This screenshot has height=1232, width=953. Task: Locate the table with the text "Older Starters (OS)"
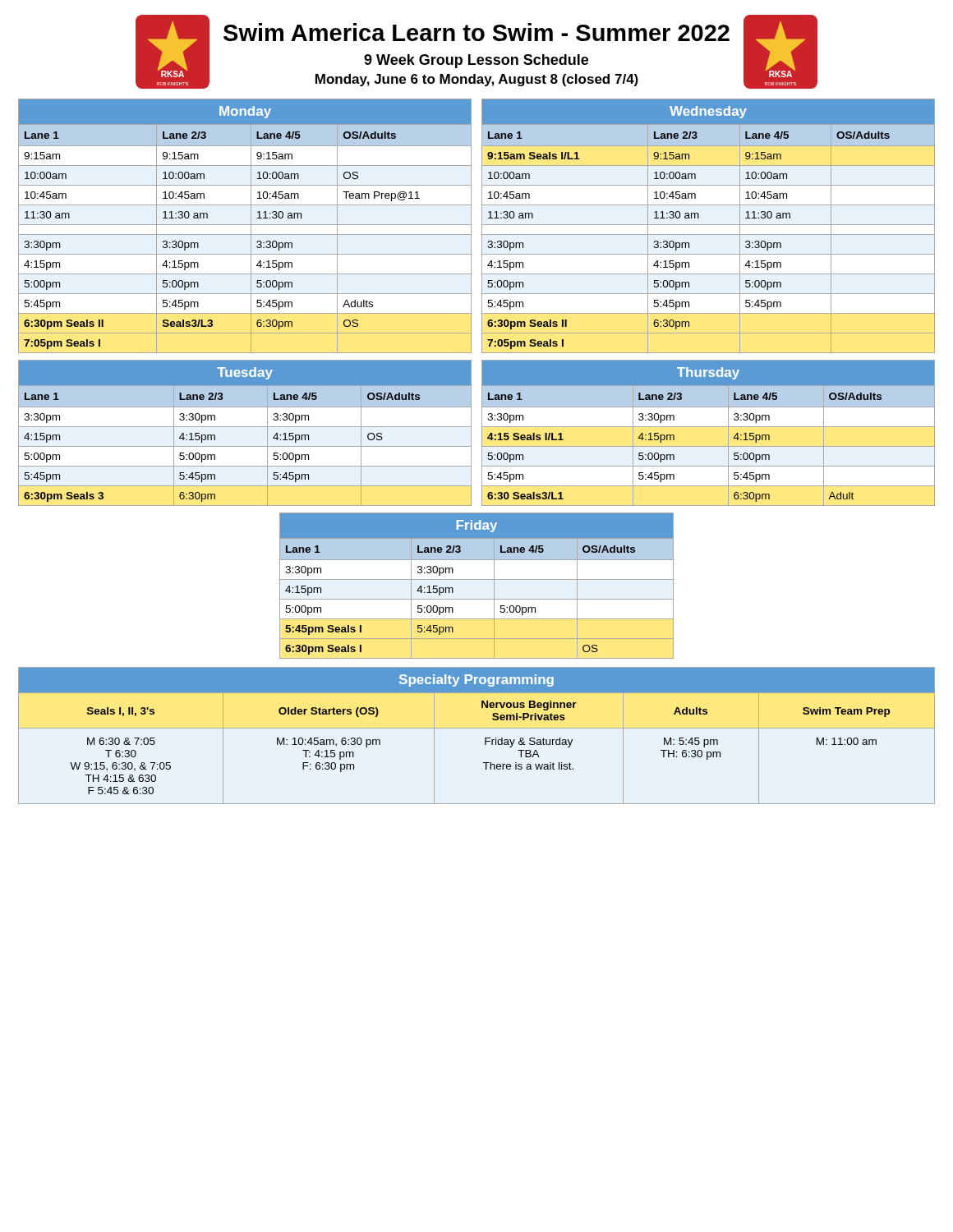pos(476,736)
